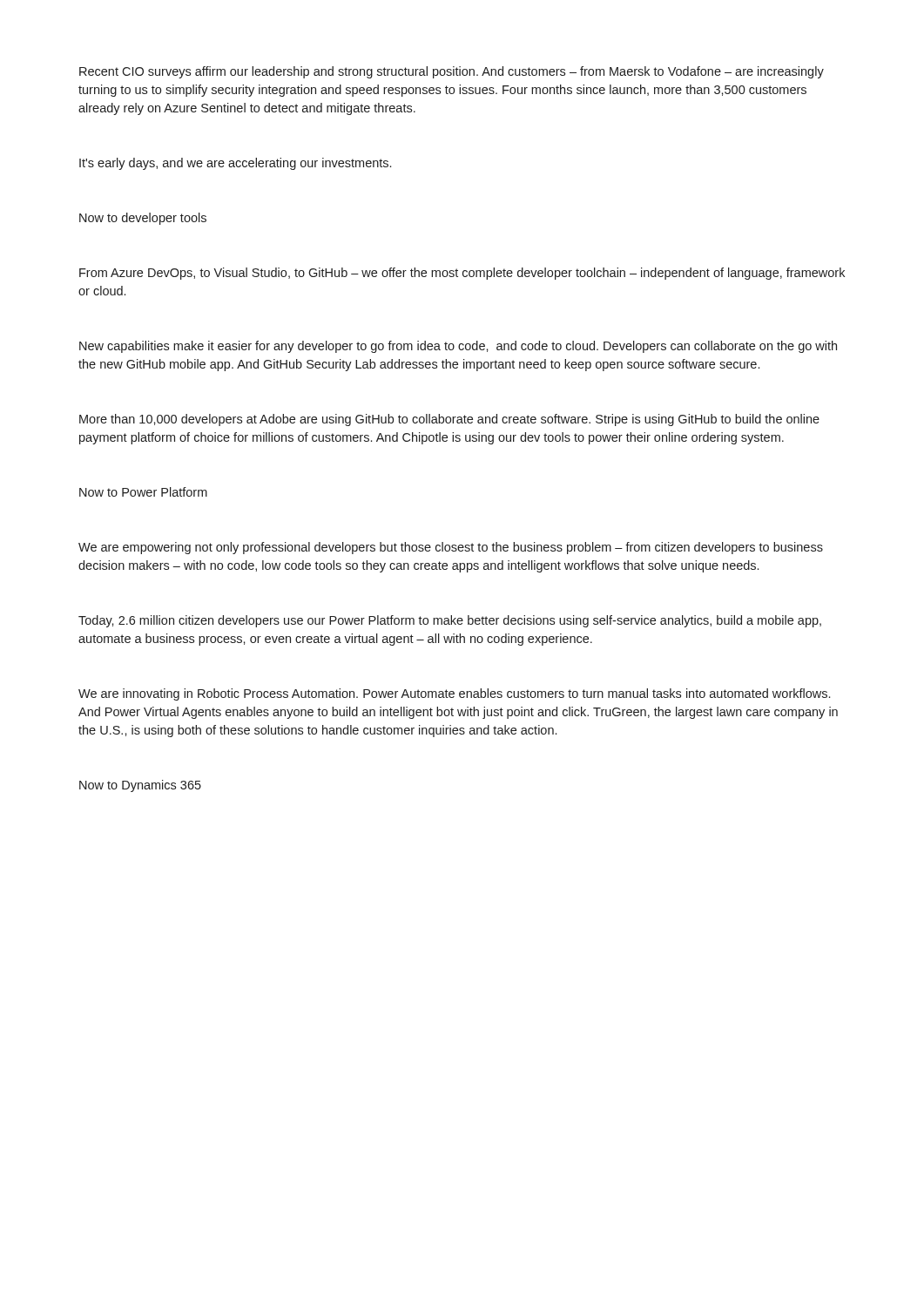The width and height of the screenshot is (924, 1307).
Task: Find the block on this page that starts "More than 10,000 developers at Adobe are"
Action: coord(449,428)
